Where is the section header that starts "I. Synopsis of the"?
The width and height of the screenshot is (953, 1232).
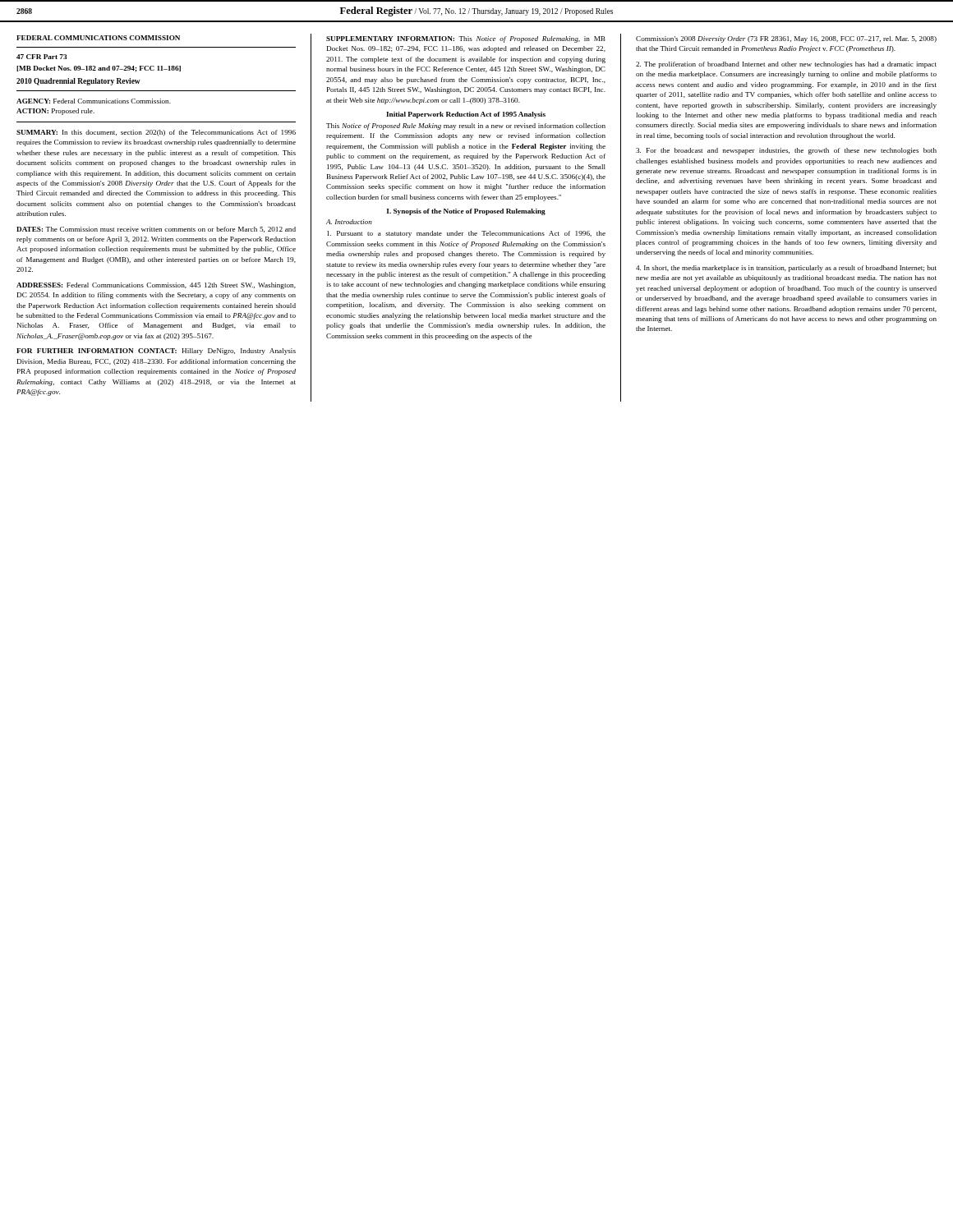466,211
